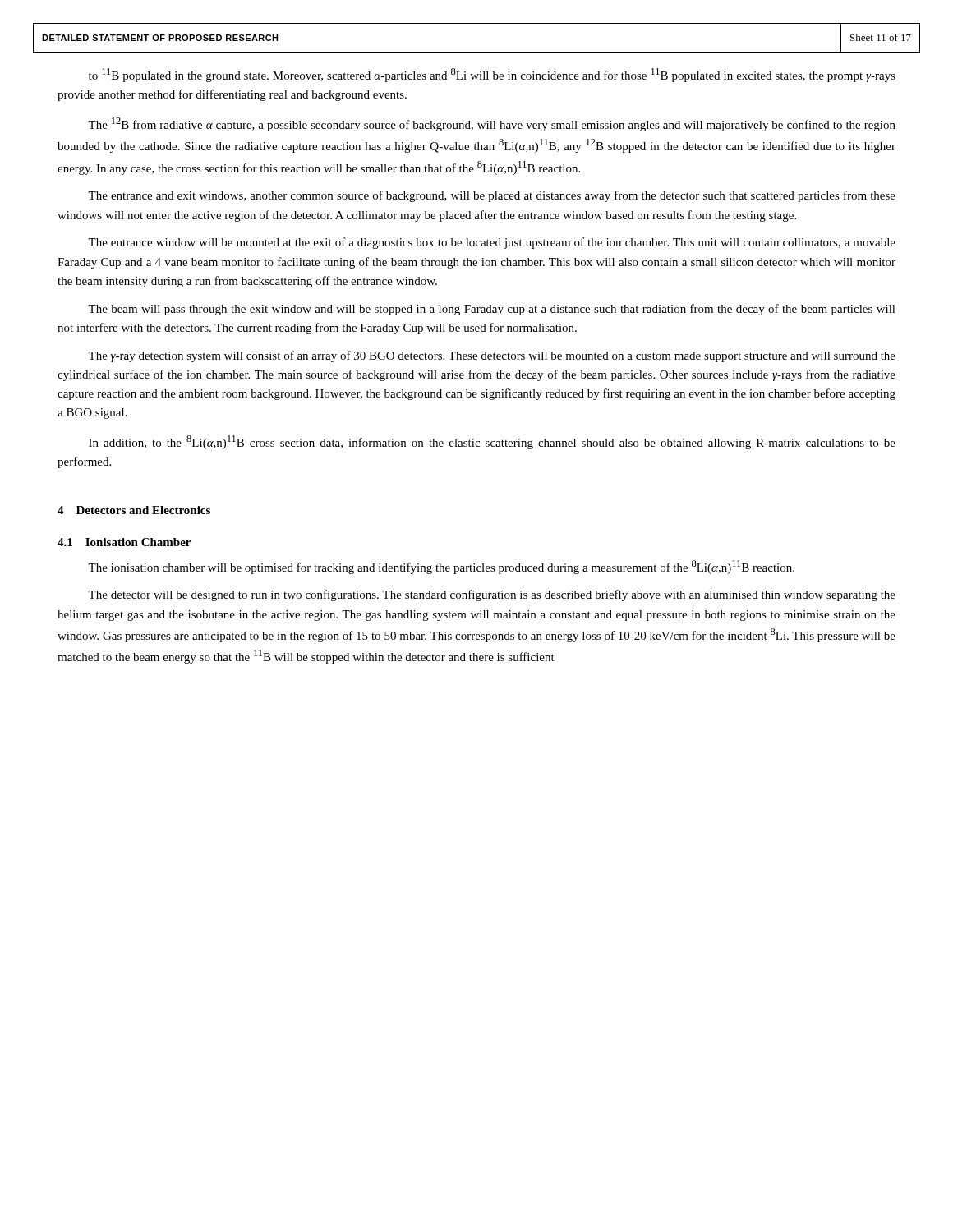Select the passage starting "The beam will pass through the exit"

(476, 318)
